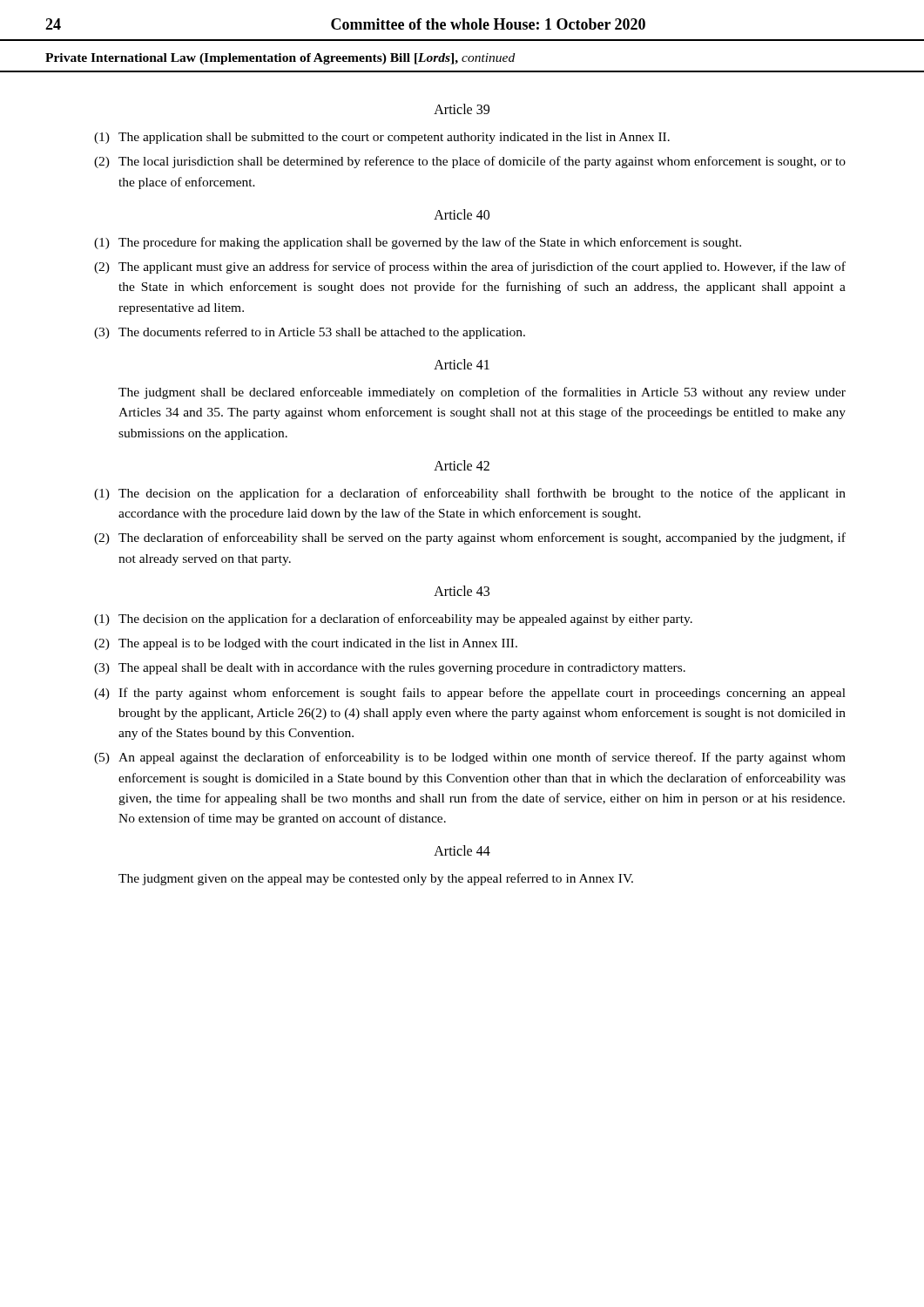Click on the block starting "The judgment shall be declared enforceable immediately on"
Screen dimensions: 1307x924
tap(482, 412)
